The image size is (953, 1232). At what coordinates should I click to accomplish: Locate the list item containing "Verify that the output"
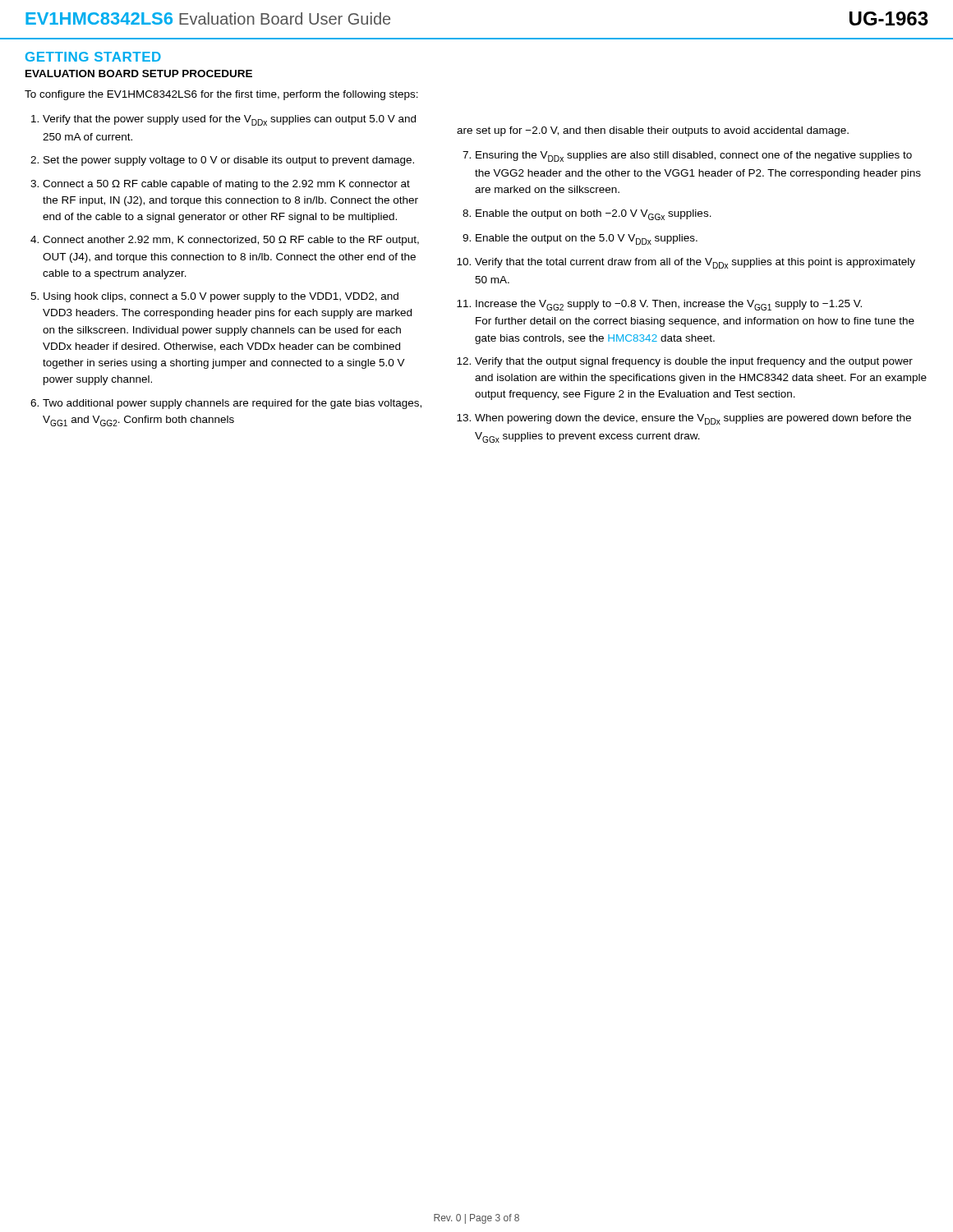[x=701, y=377]
